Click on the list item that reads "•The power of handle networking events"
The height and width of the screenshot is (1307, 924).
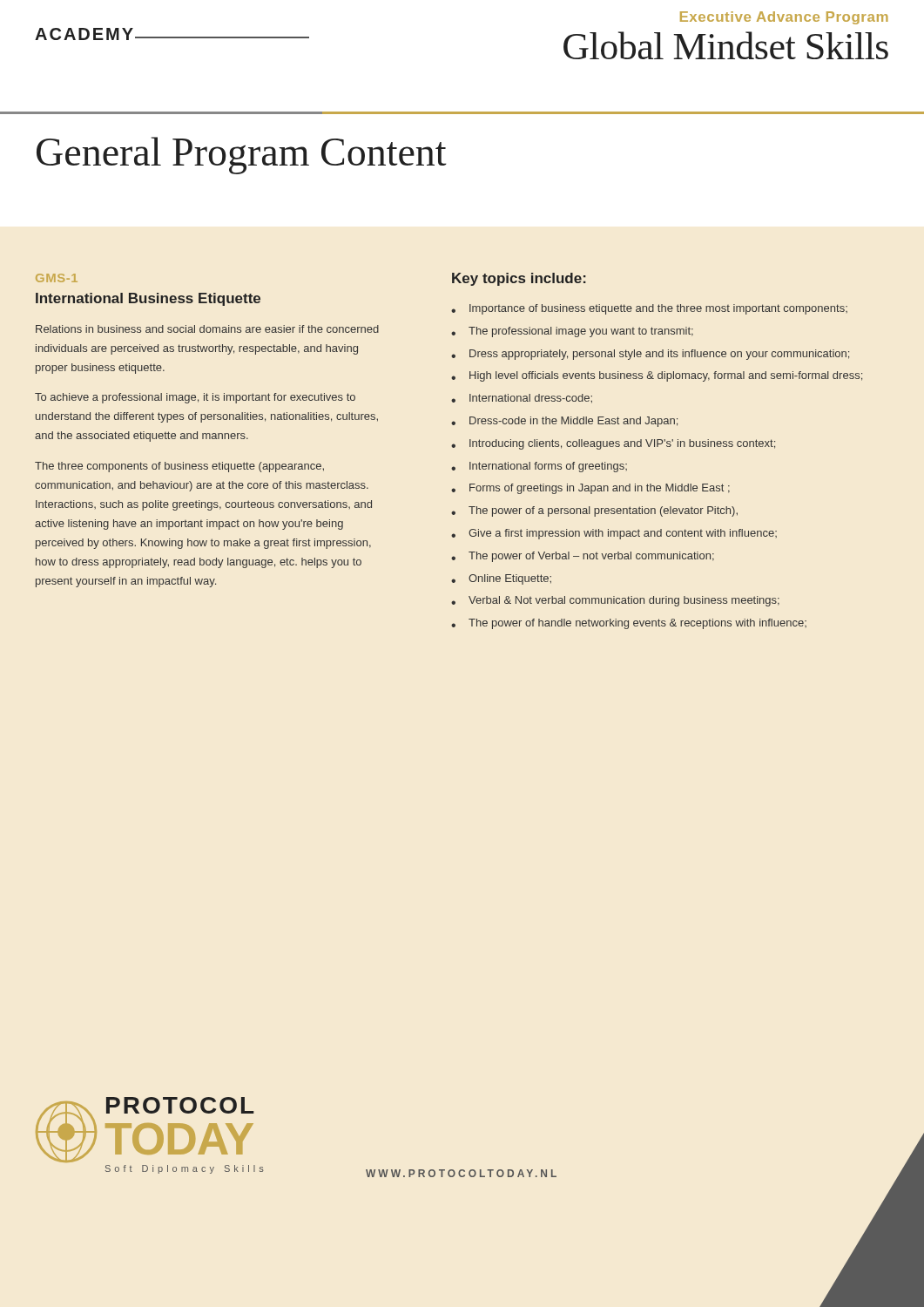pos(629,624)
